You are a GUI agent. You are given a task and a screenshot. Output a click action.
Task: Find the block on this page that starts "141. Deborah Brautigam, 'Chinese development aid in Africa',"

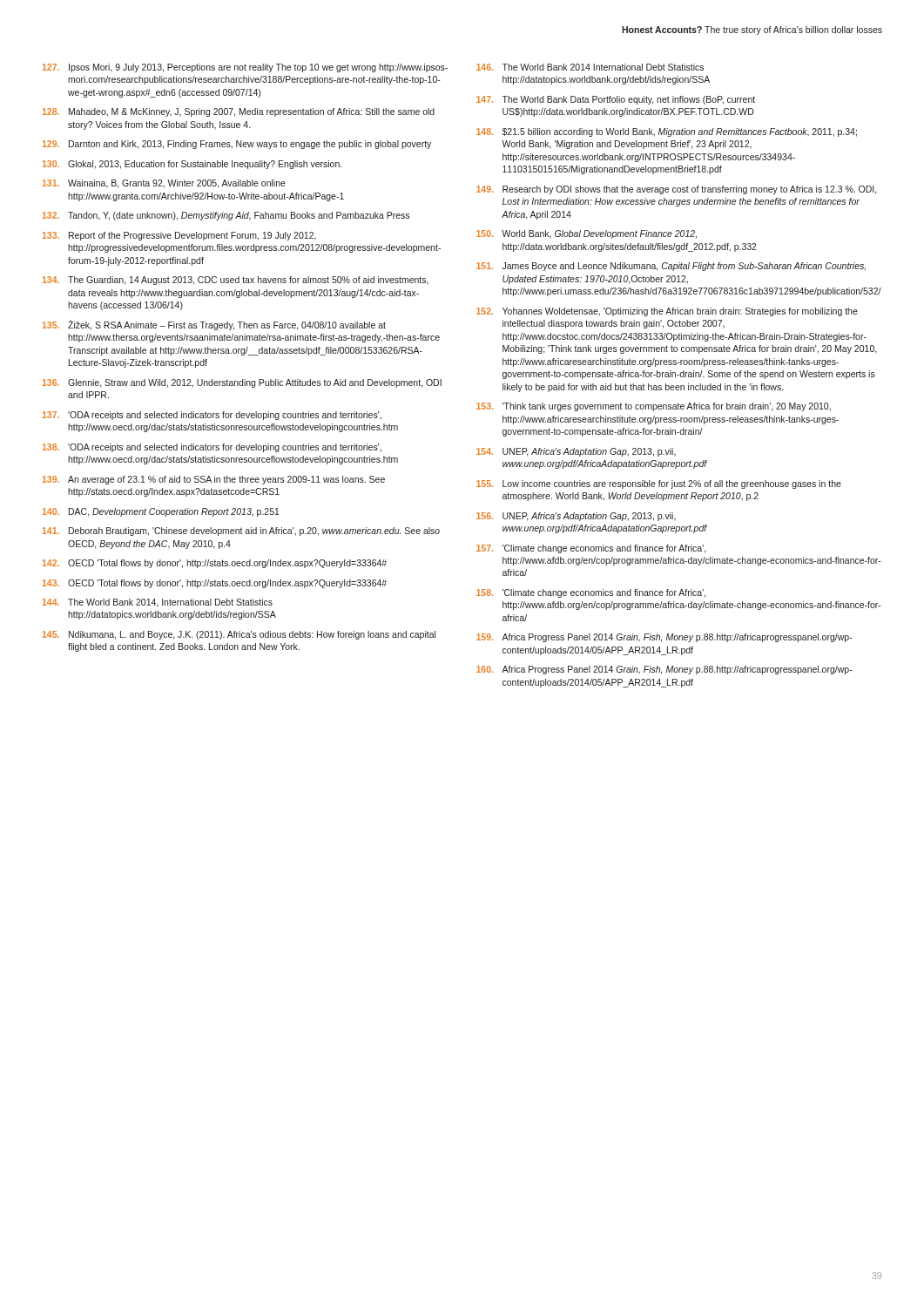(245, 537)
